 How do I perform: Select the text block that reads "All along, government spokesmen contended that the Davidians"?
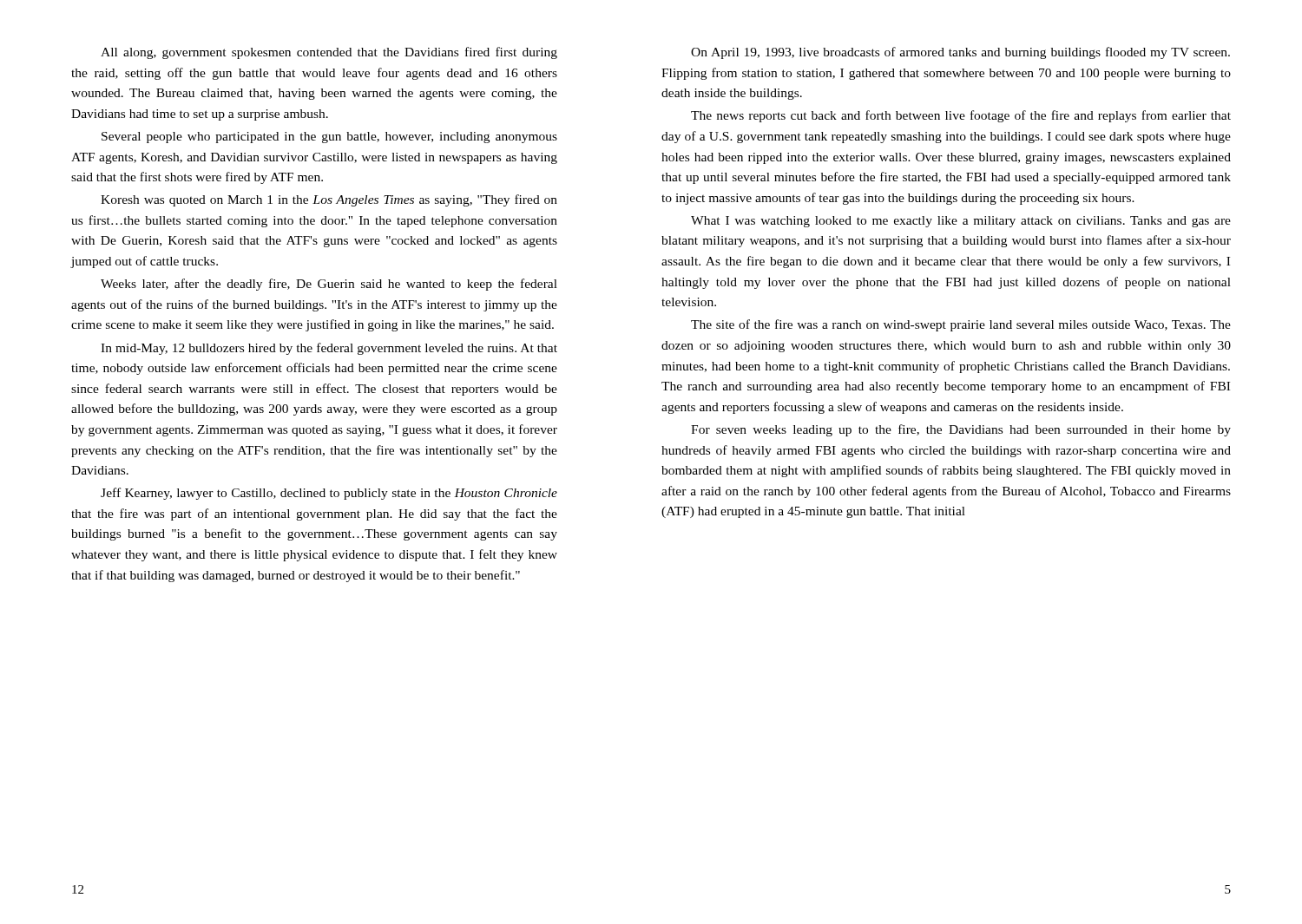point(314,313)
